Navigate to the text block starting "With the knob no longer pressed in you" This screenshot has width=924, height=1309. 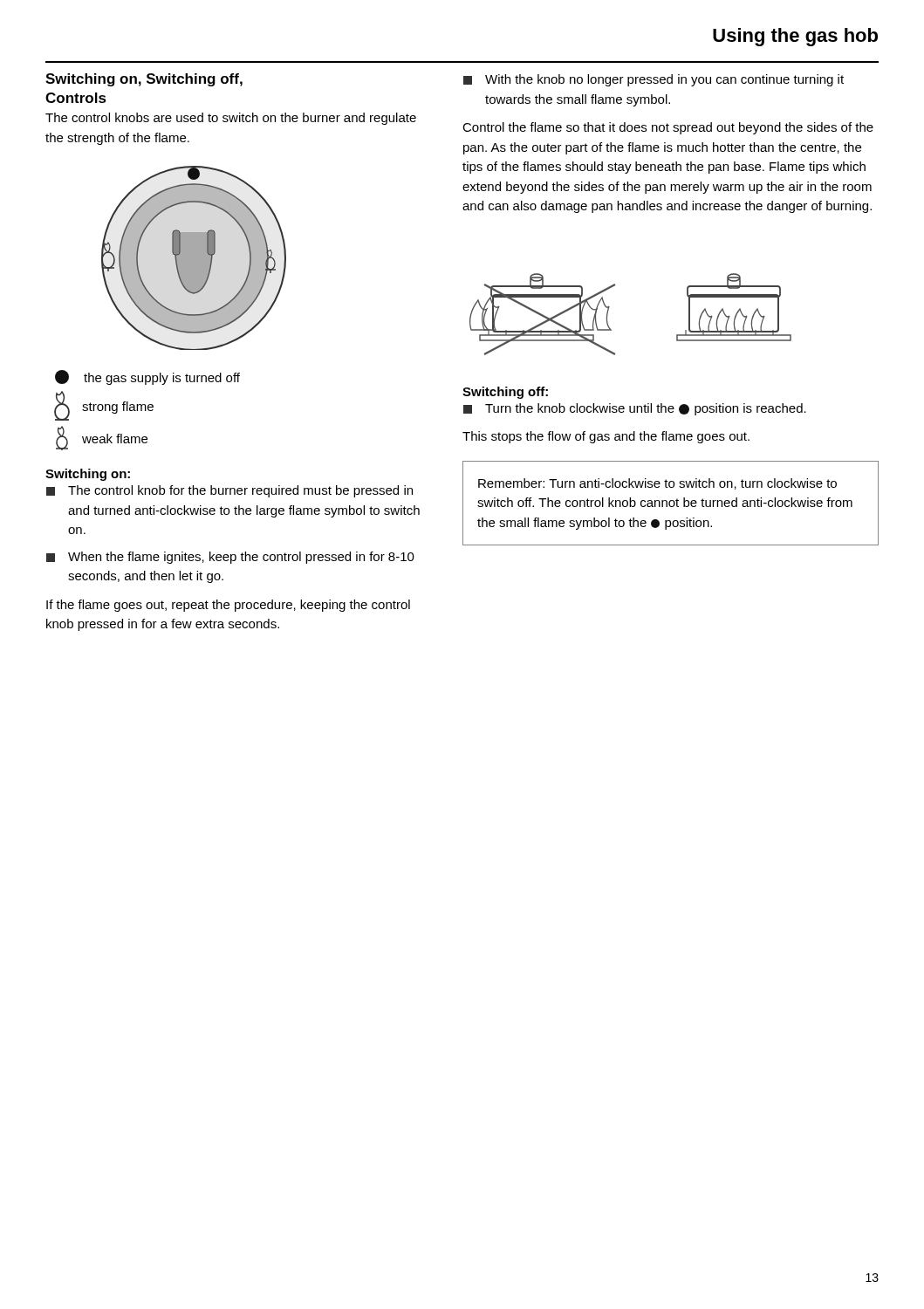coord(671,89)
